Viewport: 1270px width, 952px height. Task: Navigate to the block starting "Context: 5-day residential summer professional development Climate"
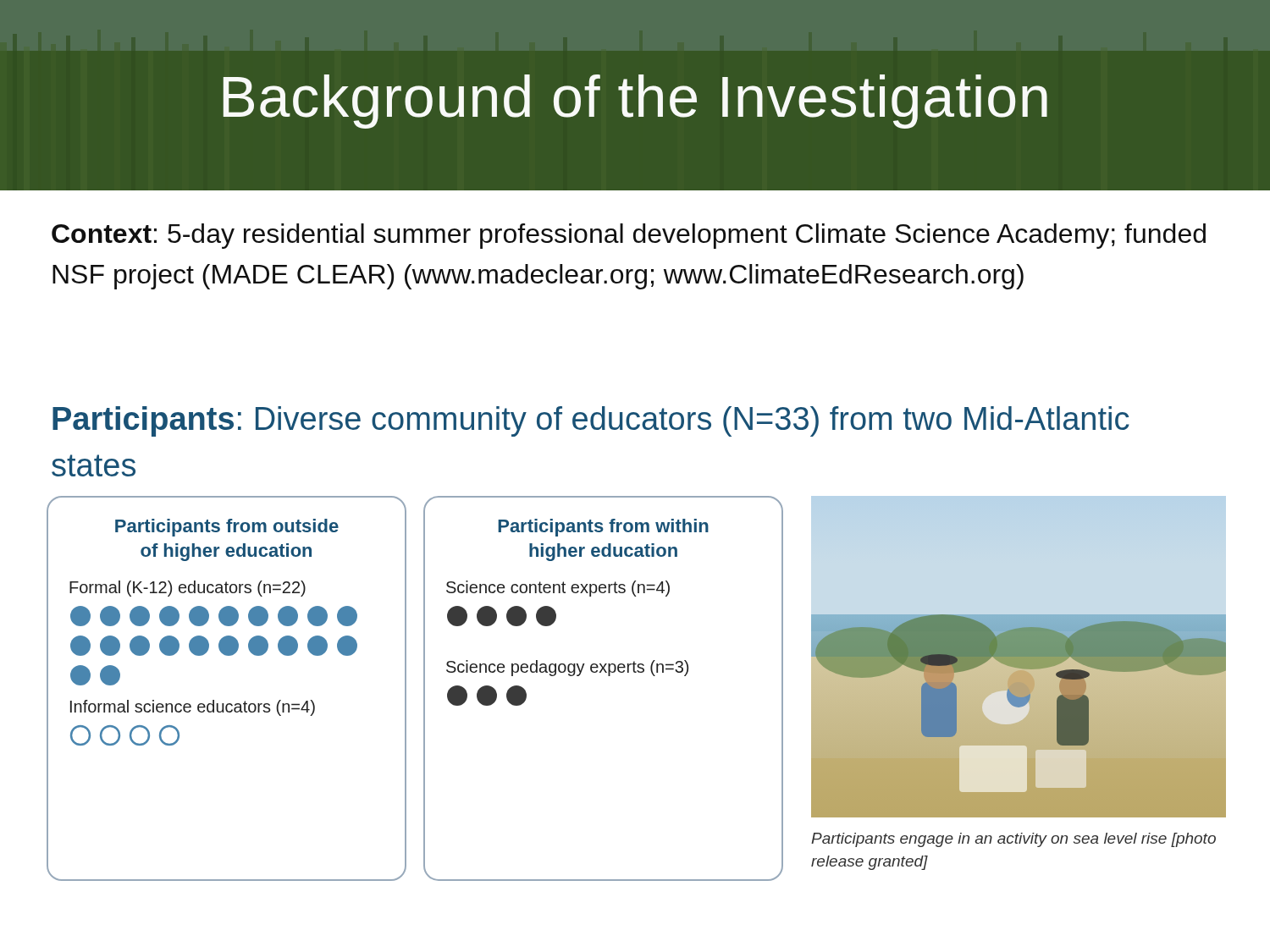click(629, 254)
